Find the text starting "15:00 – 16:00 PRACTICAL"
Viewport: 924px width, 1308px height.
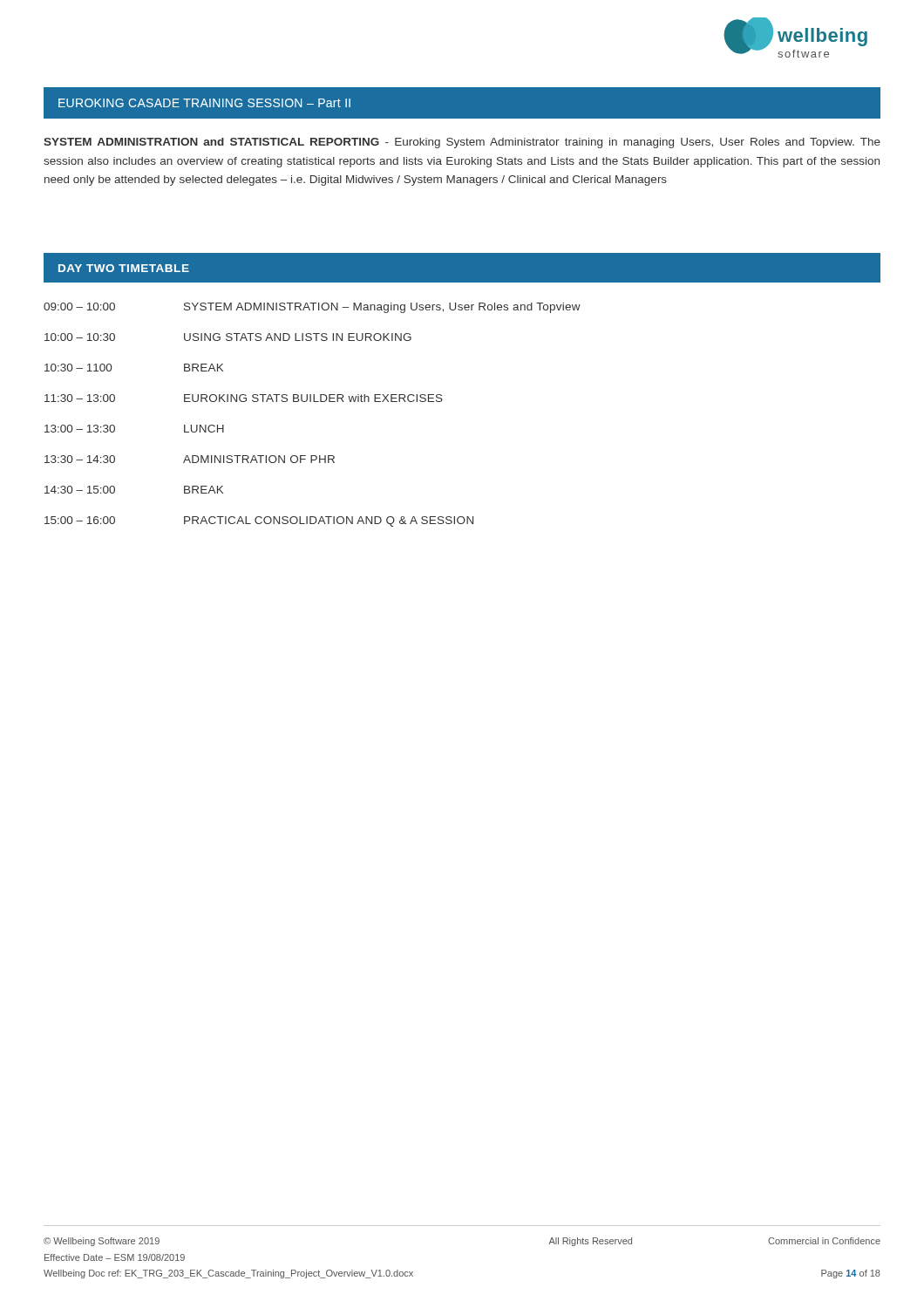tap(462, 520)
